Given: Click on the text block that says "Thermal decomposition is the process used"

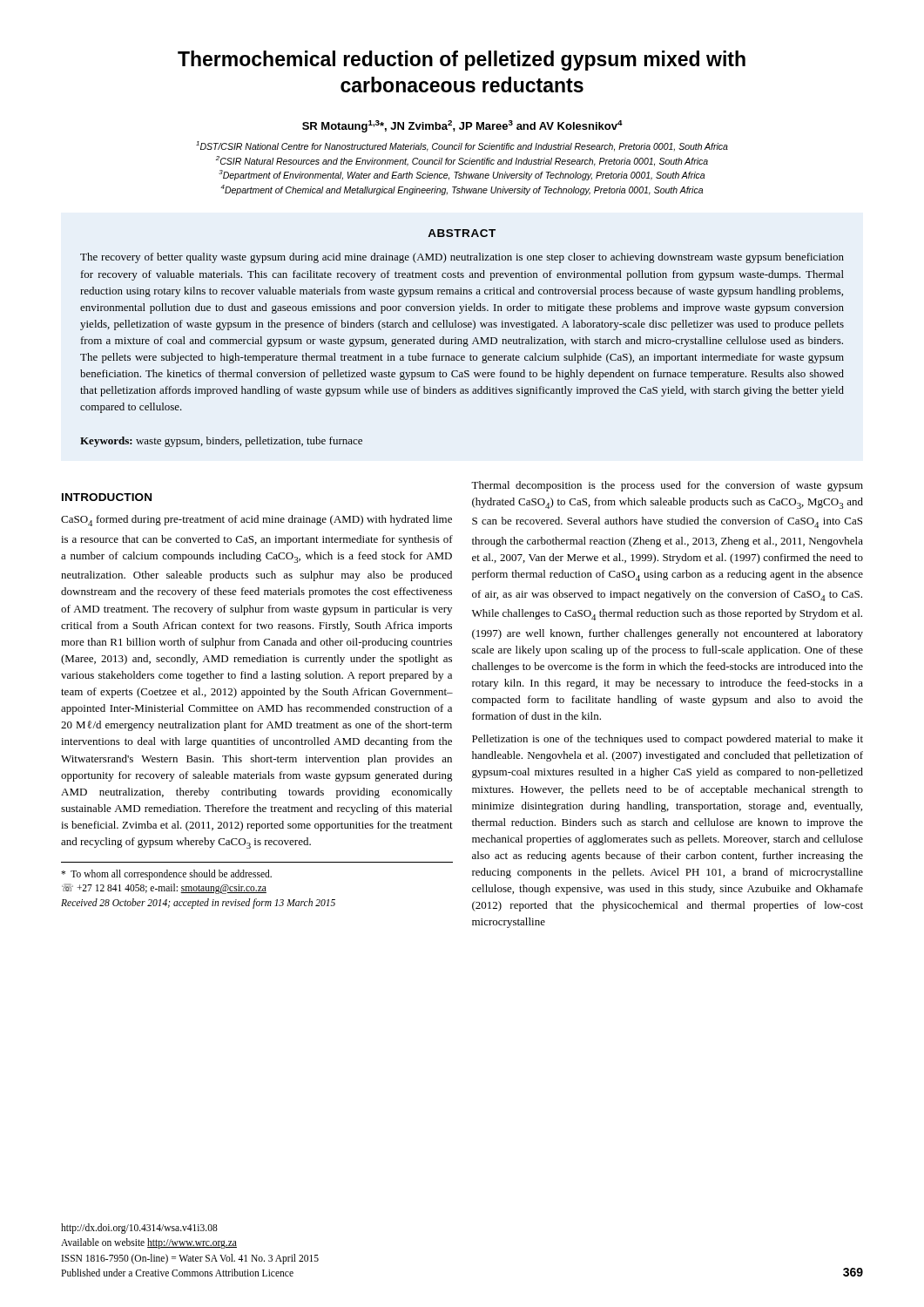Looking at the screenshot, I should (667, 703).
